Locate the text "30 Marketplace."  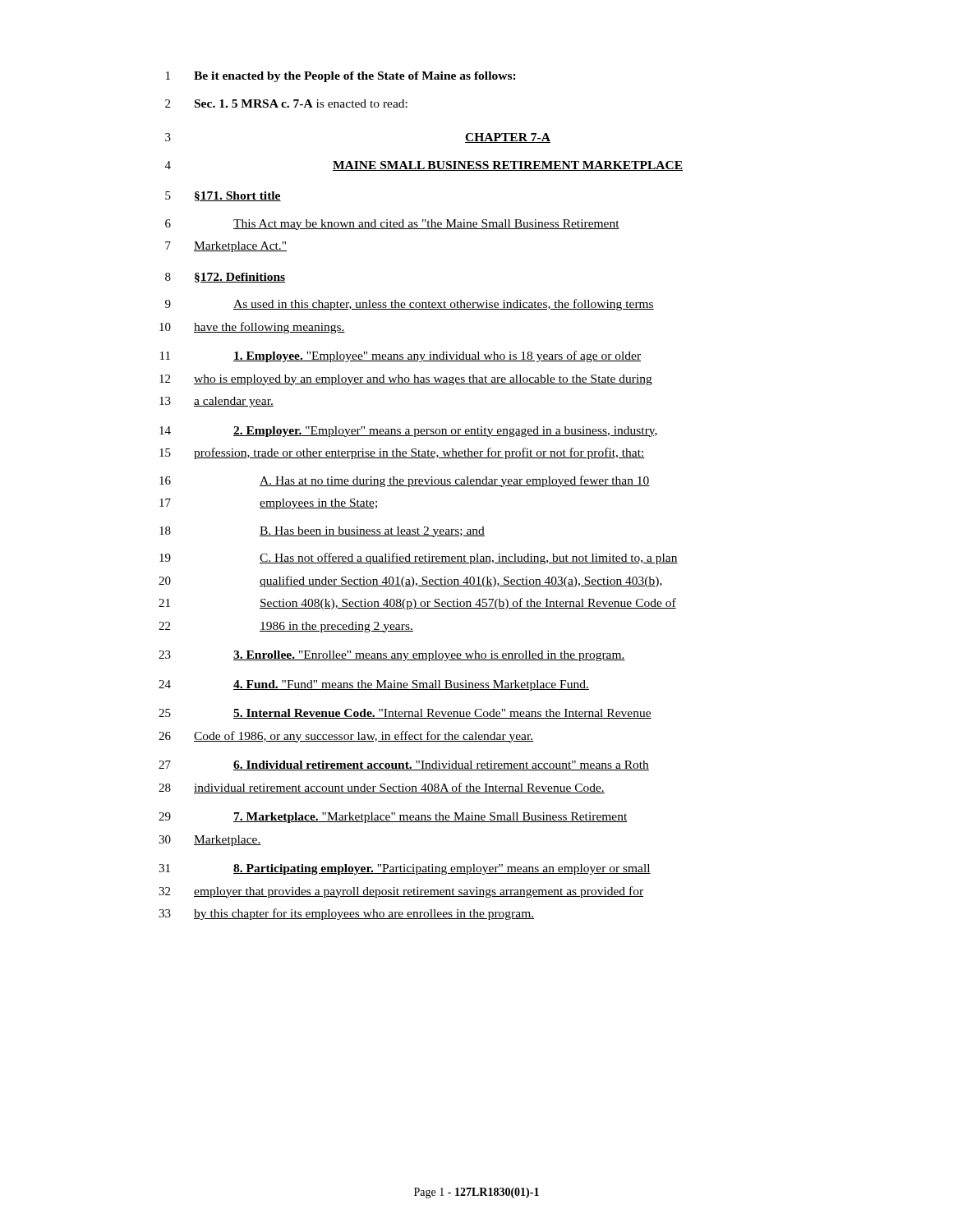pyautogui.click(x=210, y=841)
